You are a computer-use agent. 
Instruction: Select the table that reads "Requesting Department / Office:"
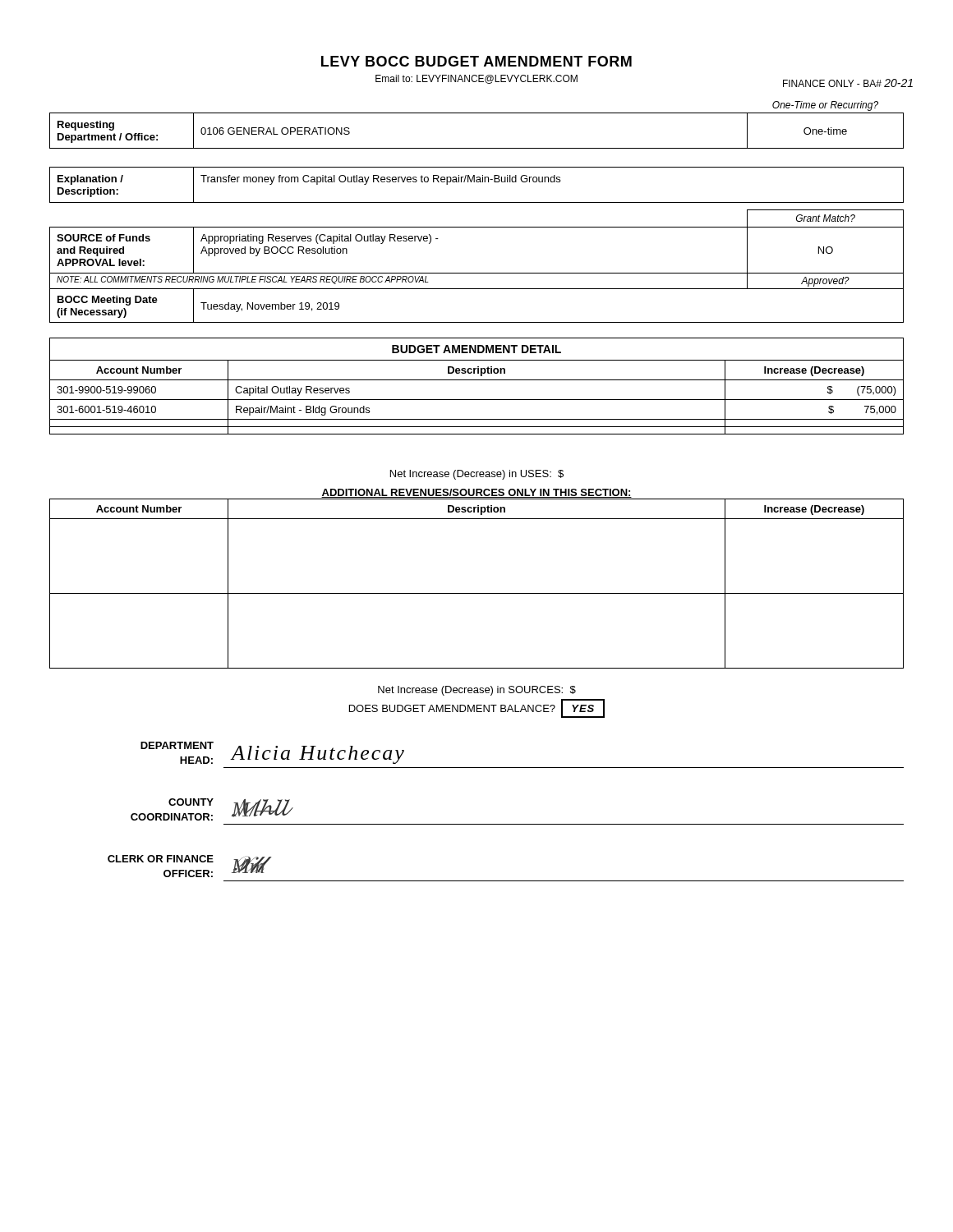pos(476,210)
